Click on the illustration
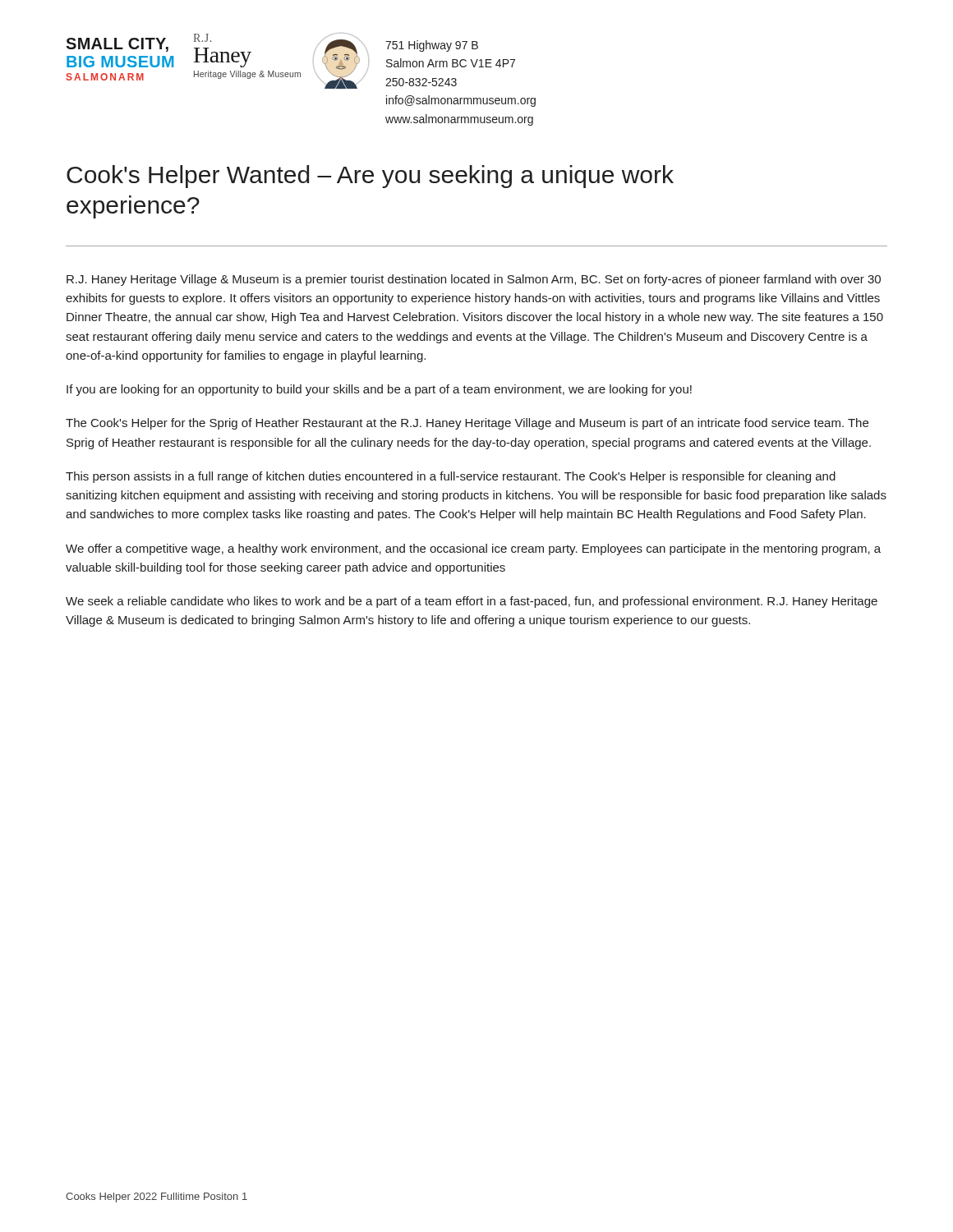Screen dimensions: 1232x953 tap(341, 62)
